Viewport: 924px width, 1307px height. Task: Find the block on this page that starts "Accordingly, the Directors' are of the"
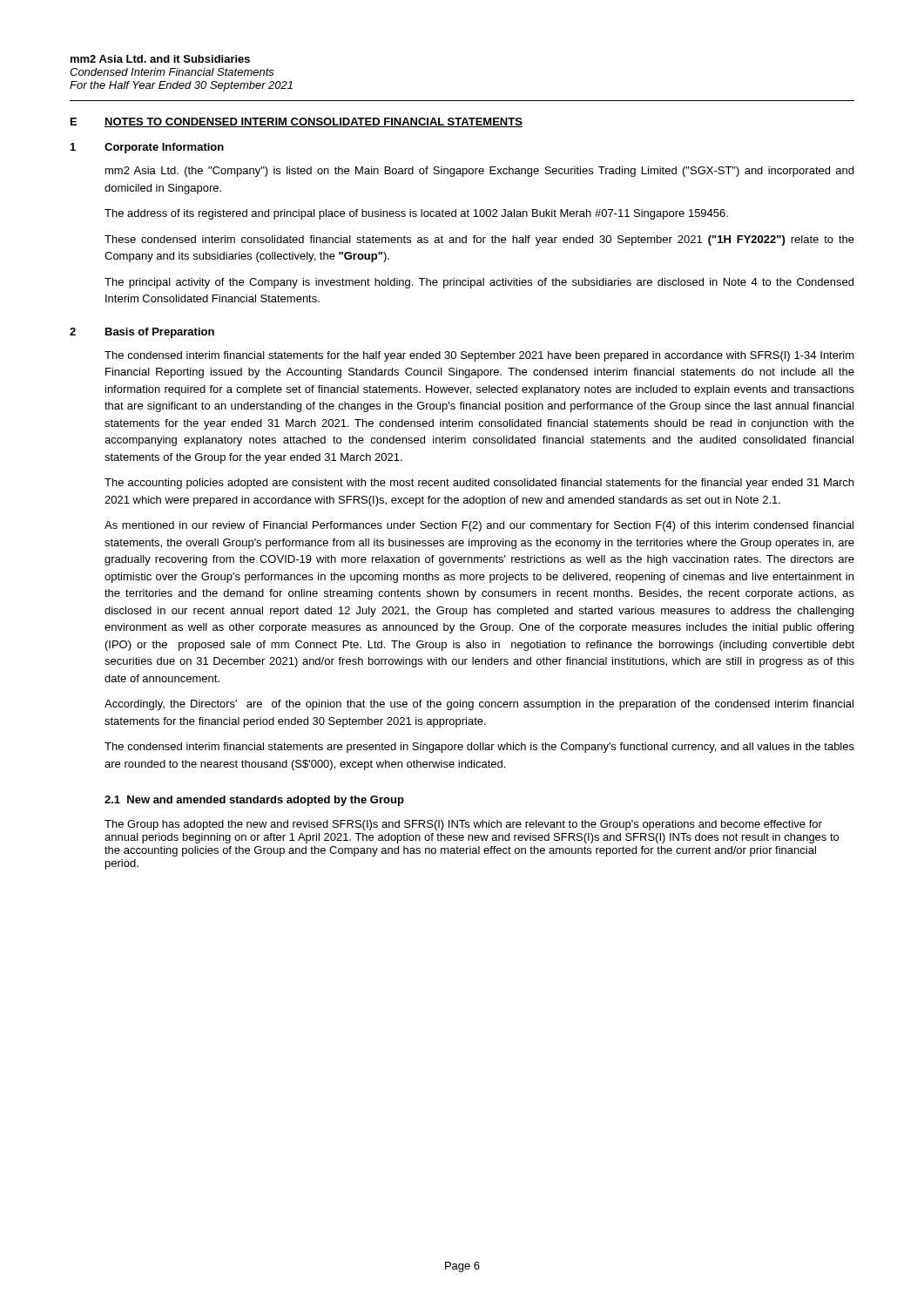[x=479, y=712]
